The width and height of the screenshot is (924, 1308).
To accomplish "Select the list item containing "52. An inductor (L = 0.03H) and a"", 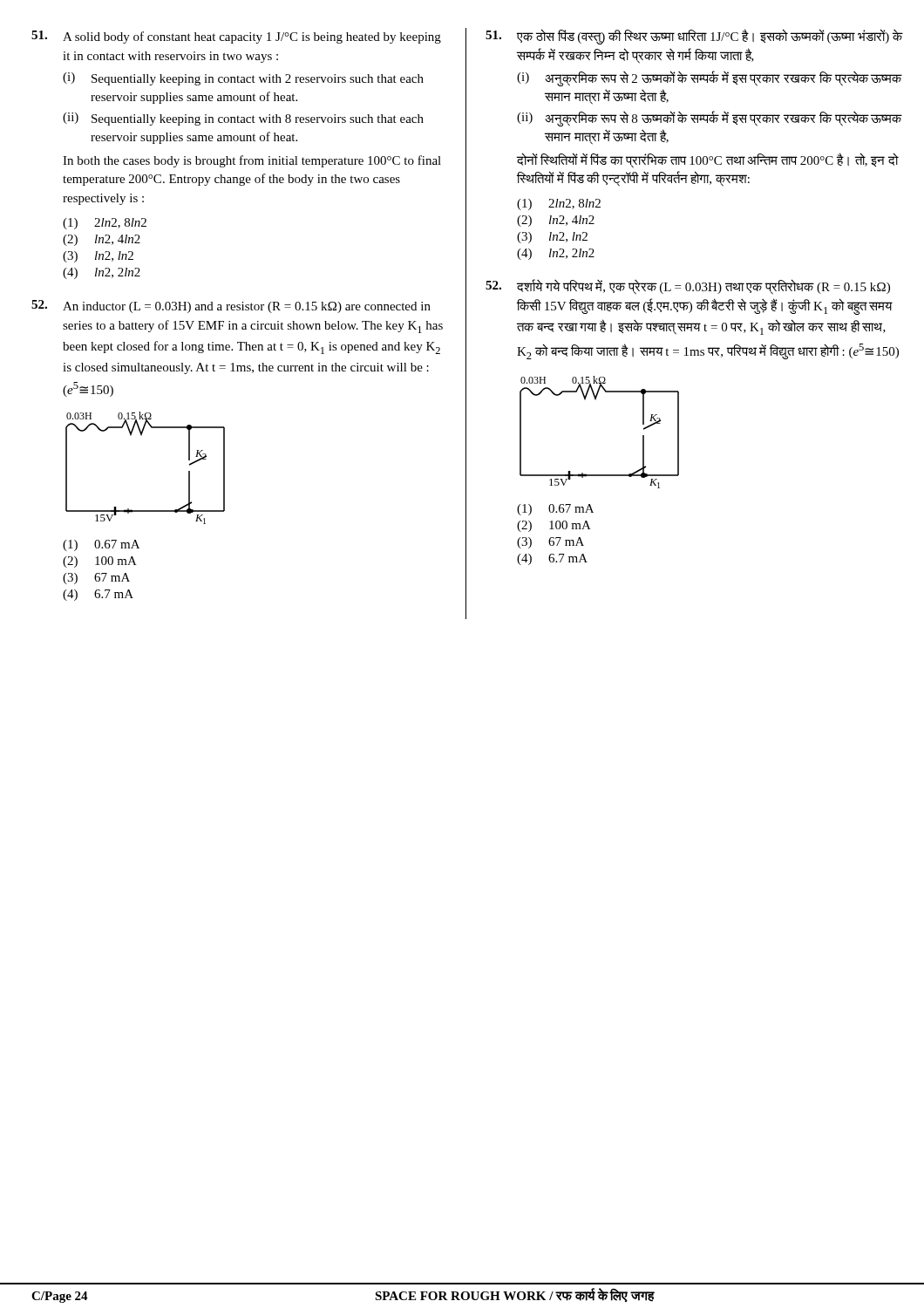I will tap(231, 307).
